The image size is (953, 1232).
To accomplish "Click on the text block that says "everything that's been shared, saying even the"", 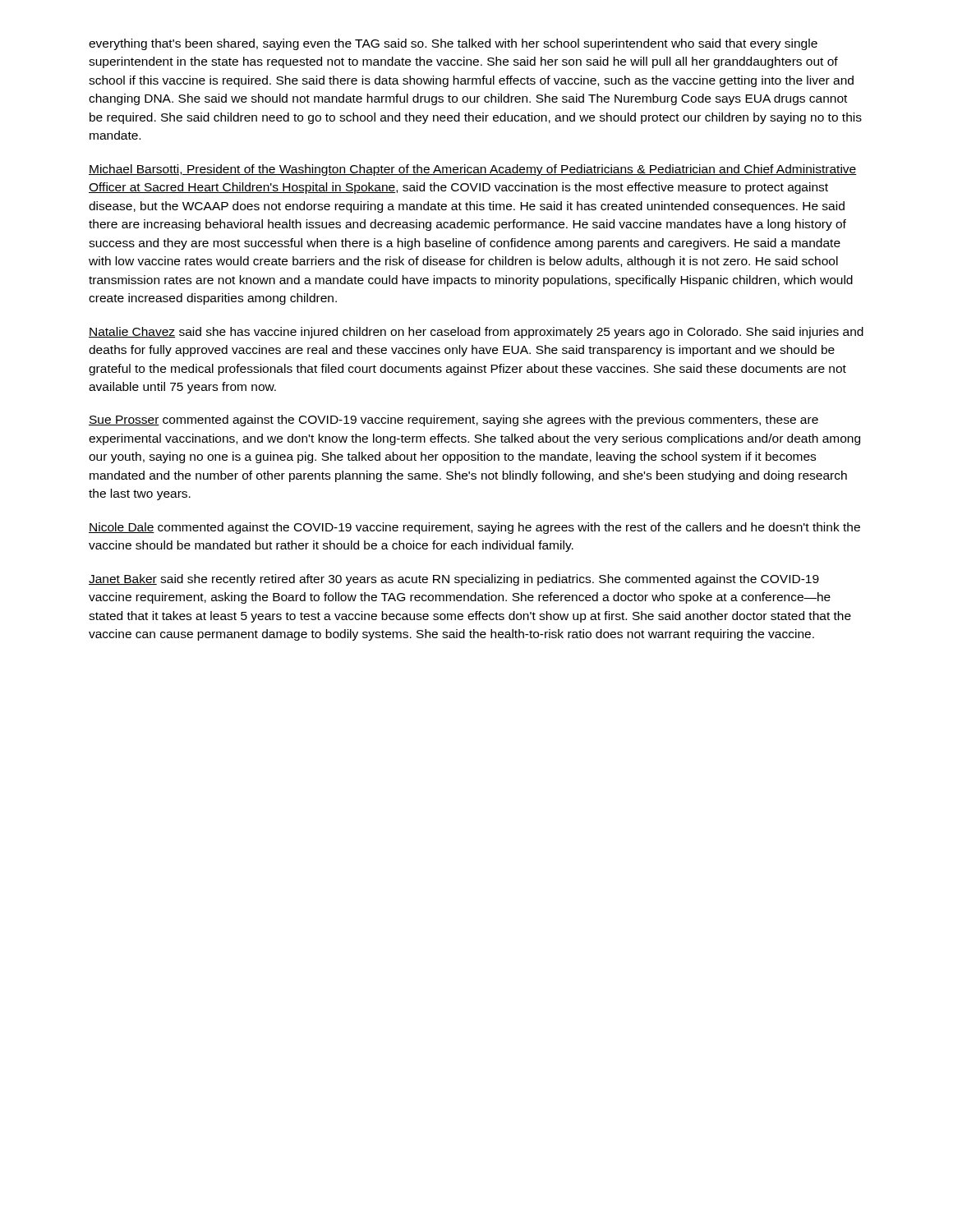I will (x=475, y=89).
